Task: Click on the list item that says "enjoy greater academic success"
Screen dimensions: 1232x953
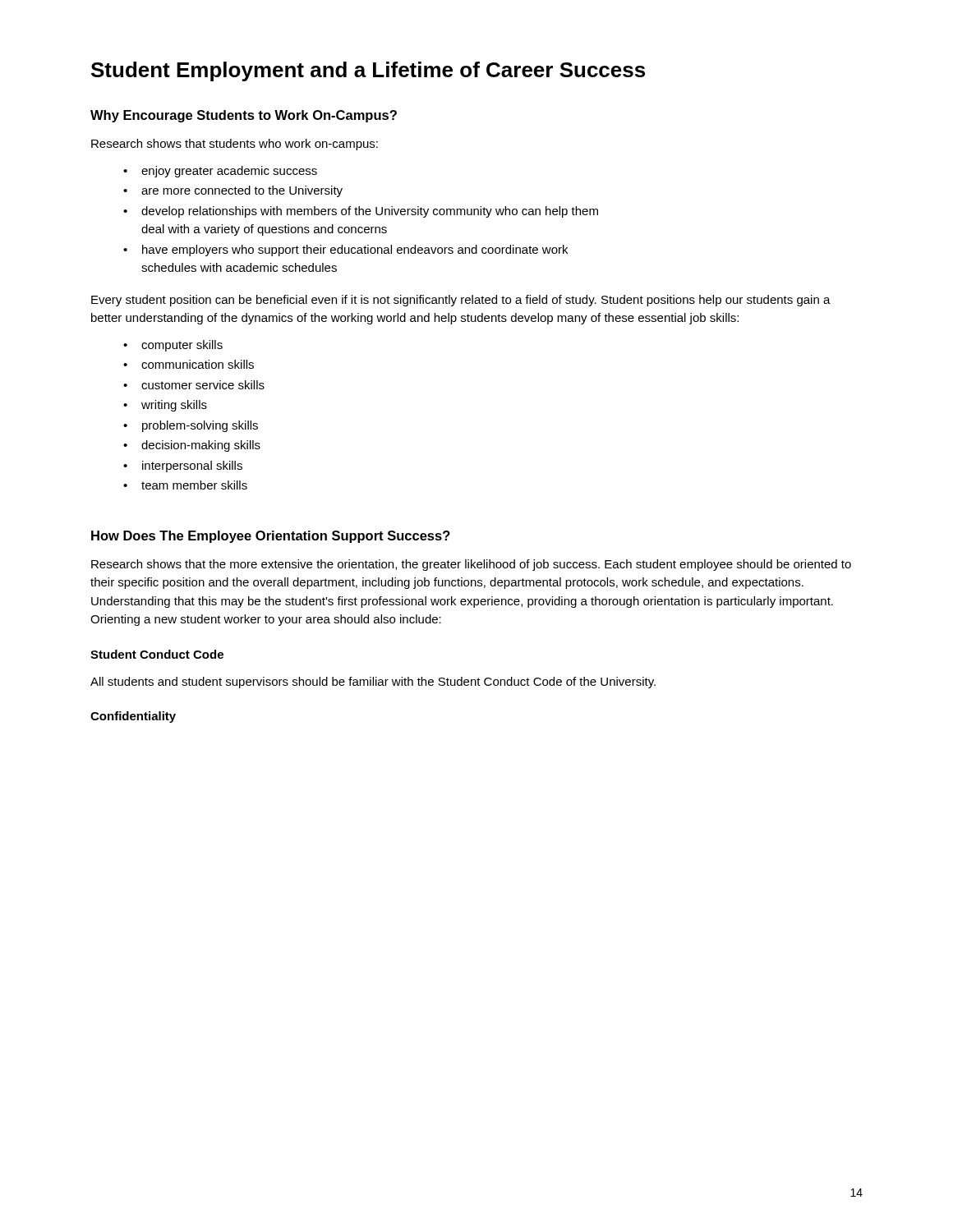Action: pyautogui.click(x=229, y=170)
